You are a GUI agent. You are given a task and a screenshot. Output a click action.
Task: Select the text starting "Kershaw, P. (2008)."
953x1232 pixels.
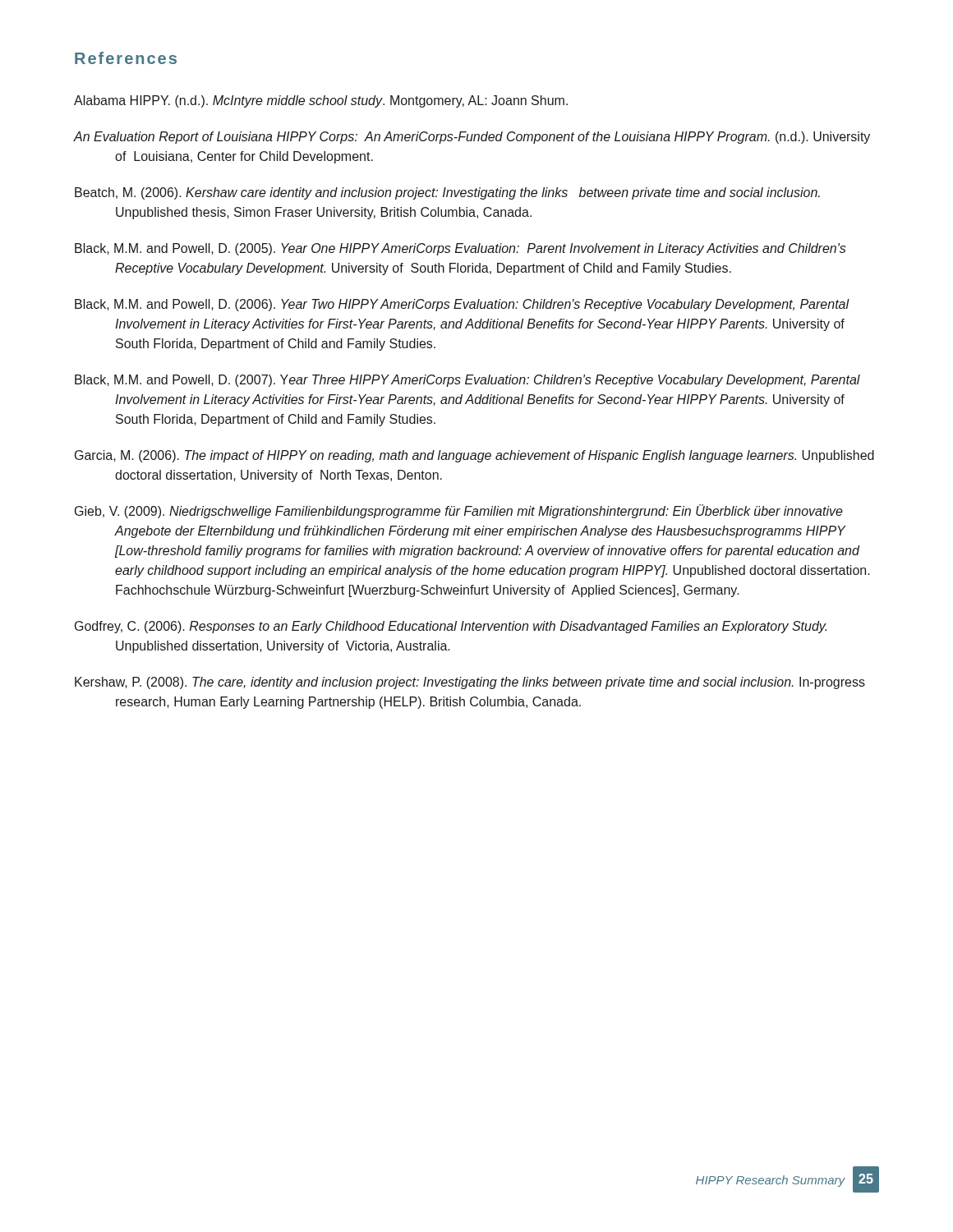pos(469,692)
